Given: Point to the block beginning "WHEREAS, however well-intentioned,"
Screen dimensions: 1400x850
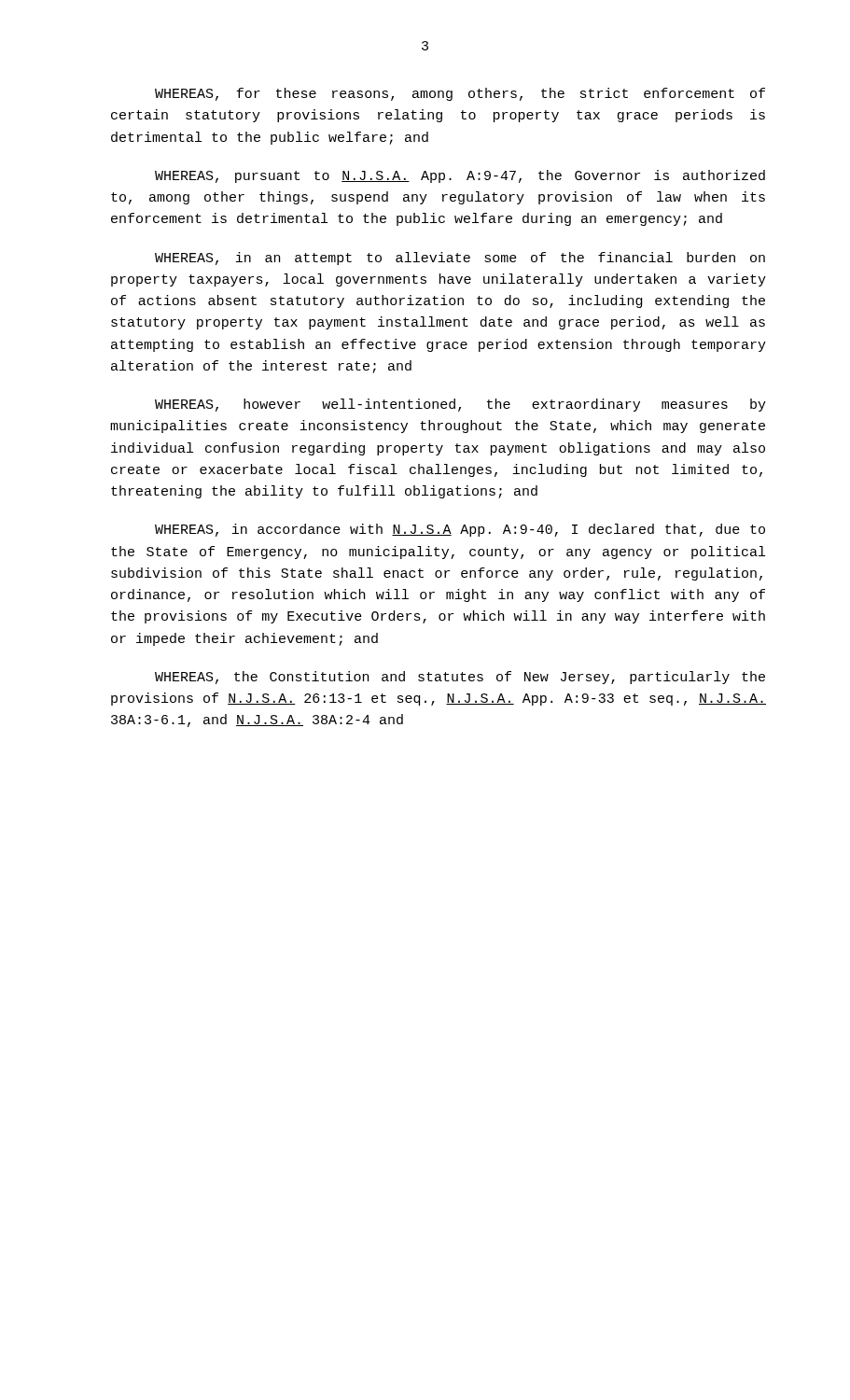Looking at the screenshot, I should 438,449.
